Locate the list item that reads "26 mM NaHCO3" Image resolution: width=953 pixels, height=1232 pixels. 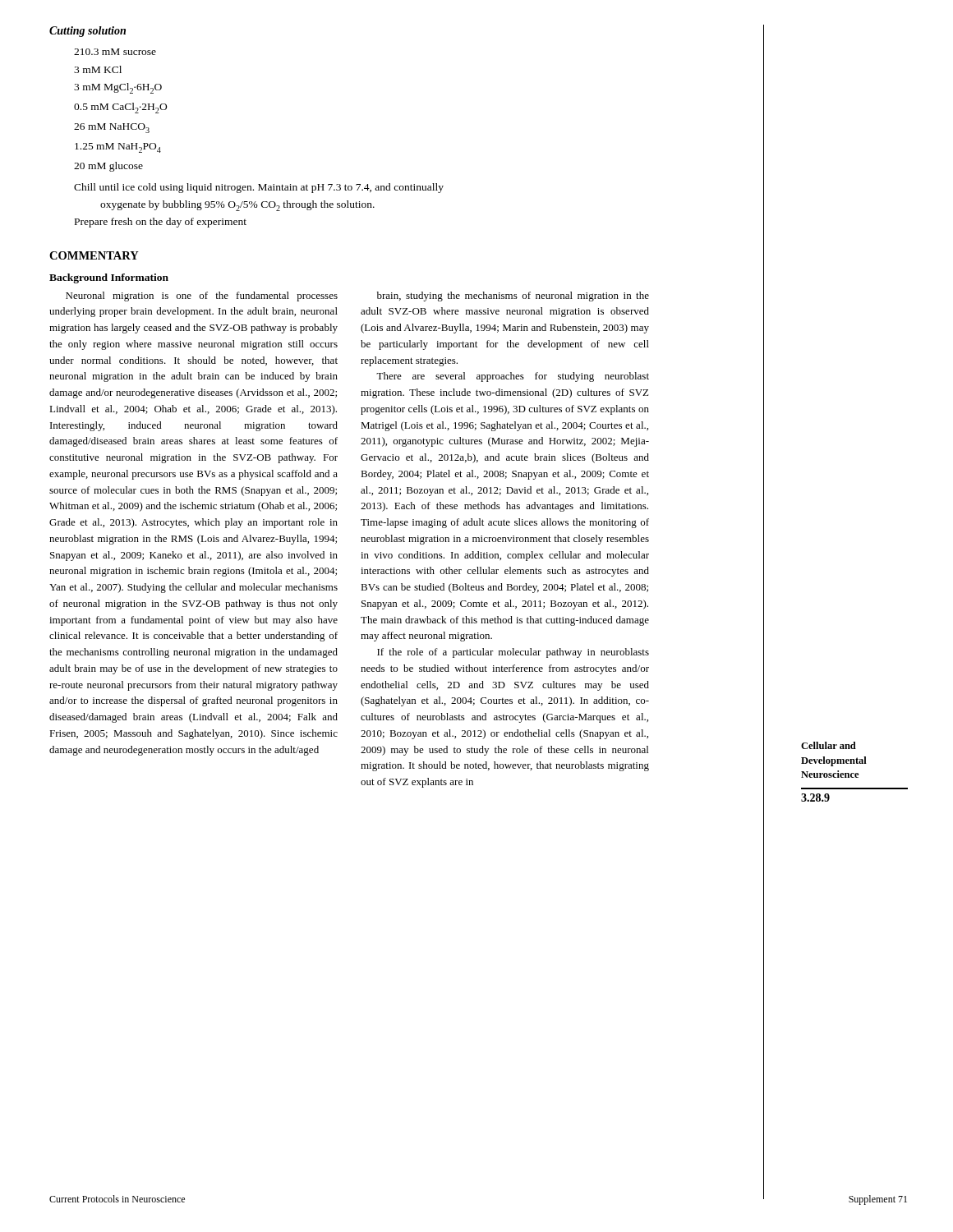tap(112, 127)
